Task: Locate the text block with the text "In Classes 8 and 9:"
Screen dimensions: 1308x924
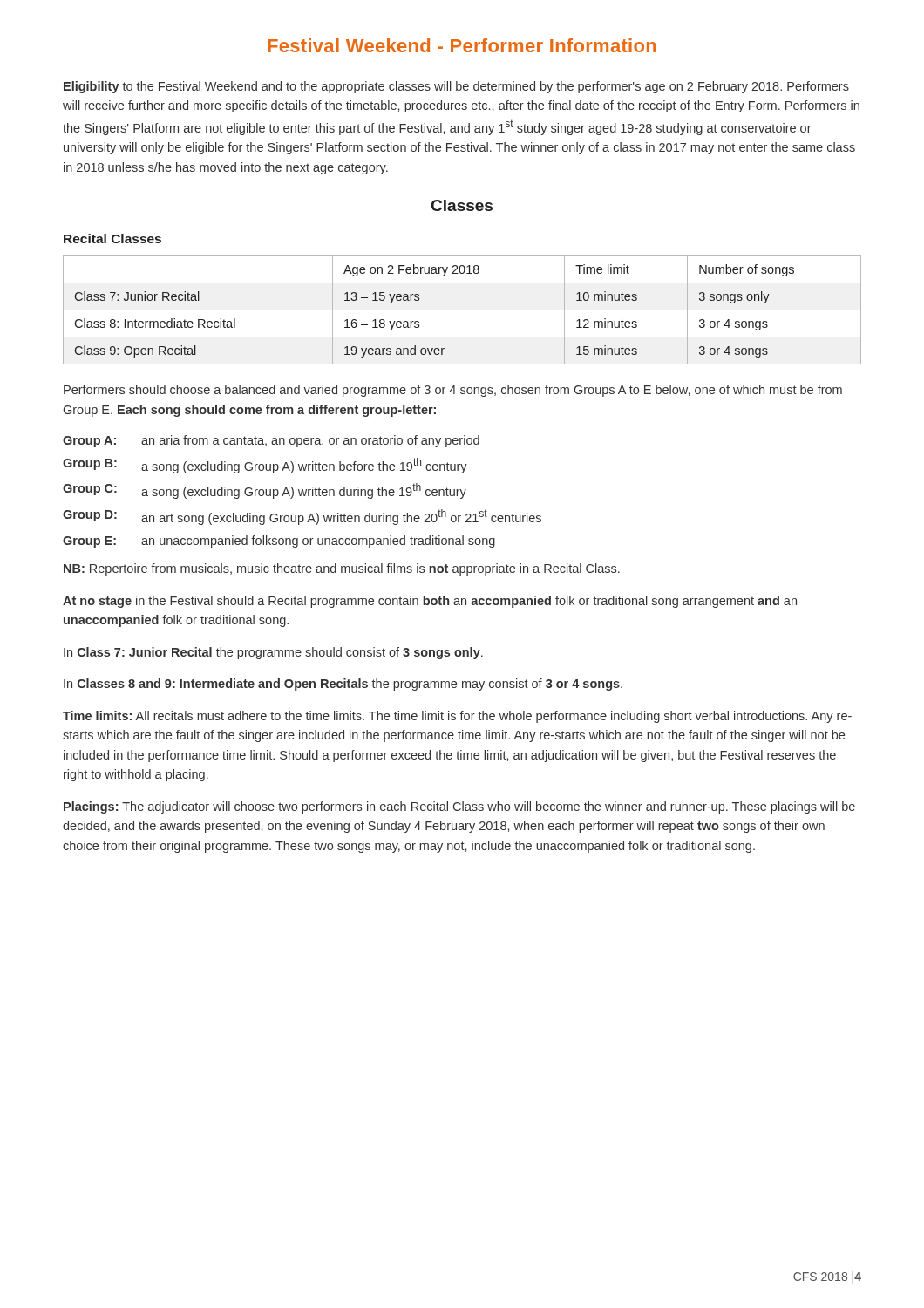Action: pyautogui.click(x=343, y=684)
